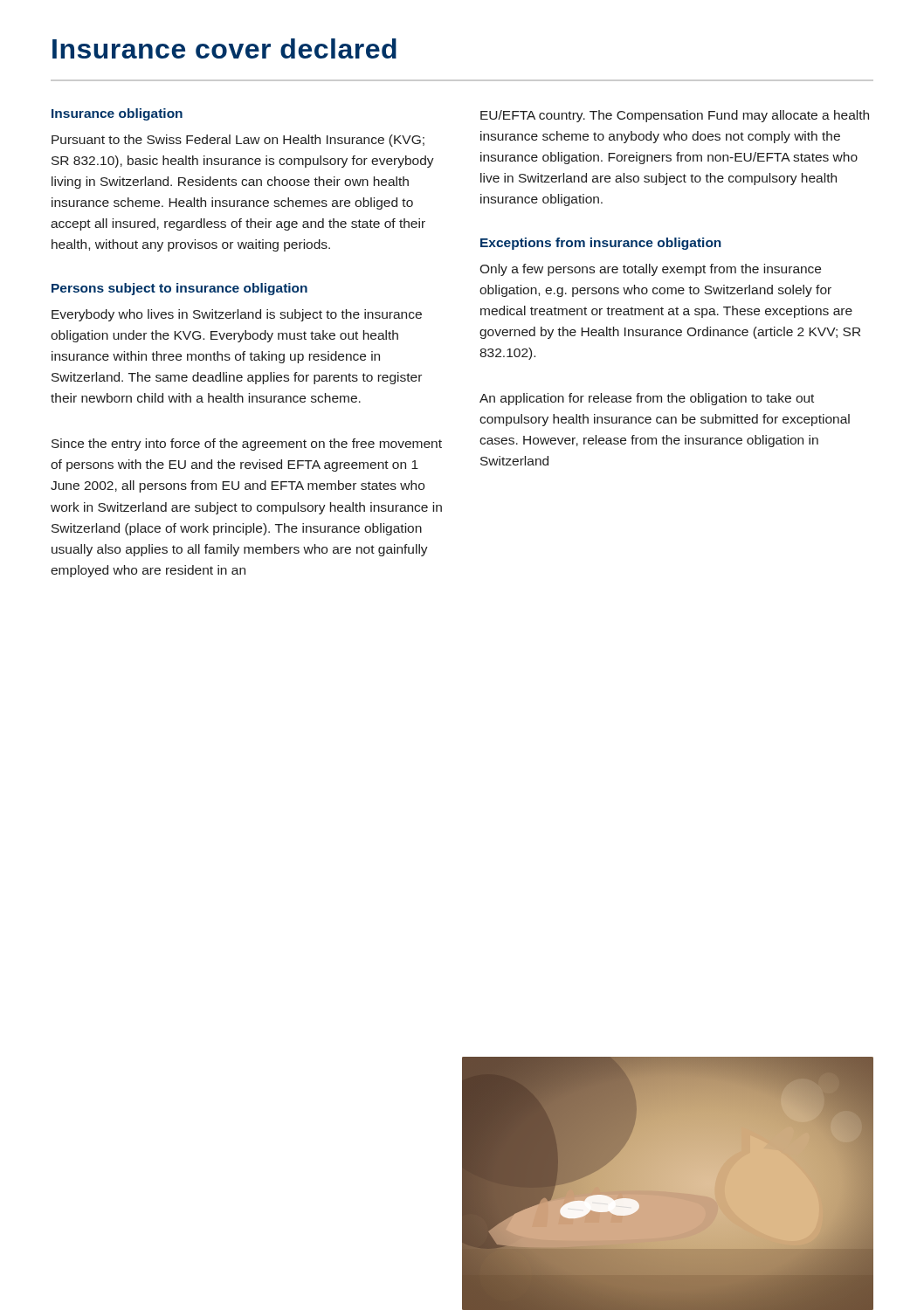Screen dimensions: 1310x924
Task: Locate the photo
Action: (668, 1183)
